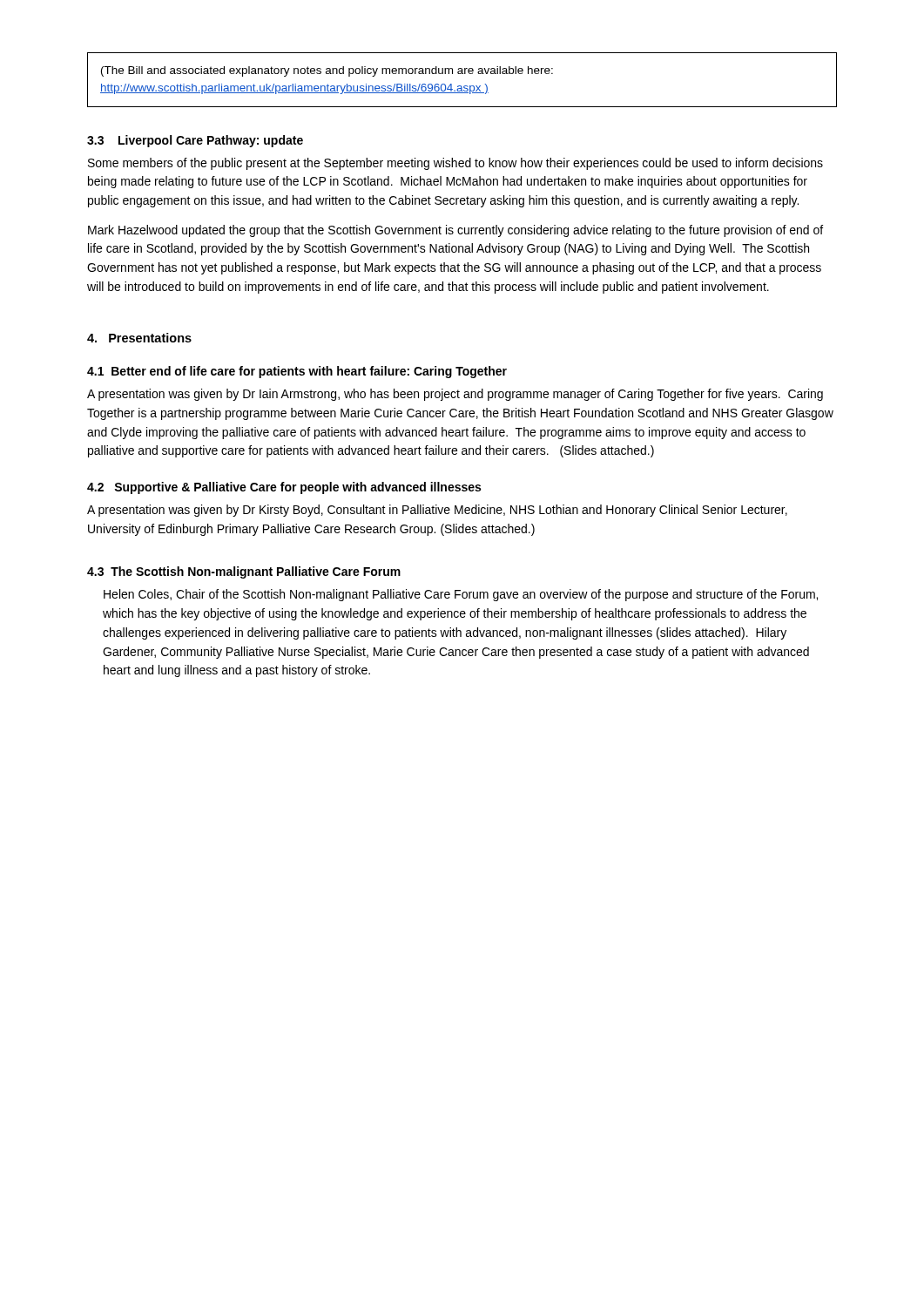Locate the text "4. Presentations"
Screen dimensions: 1307x924
click(139, 338)
